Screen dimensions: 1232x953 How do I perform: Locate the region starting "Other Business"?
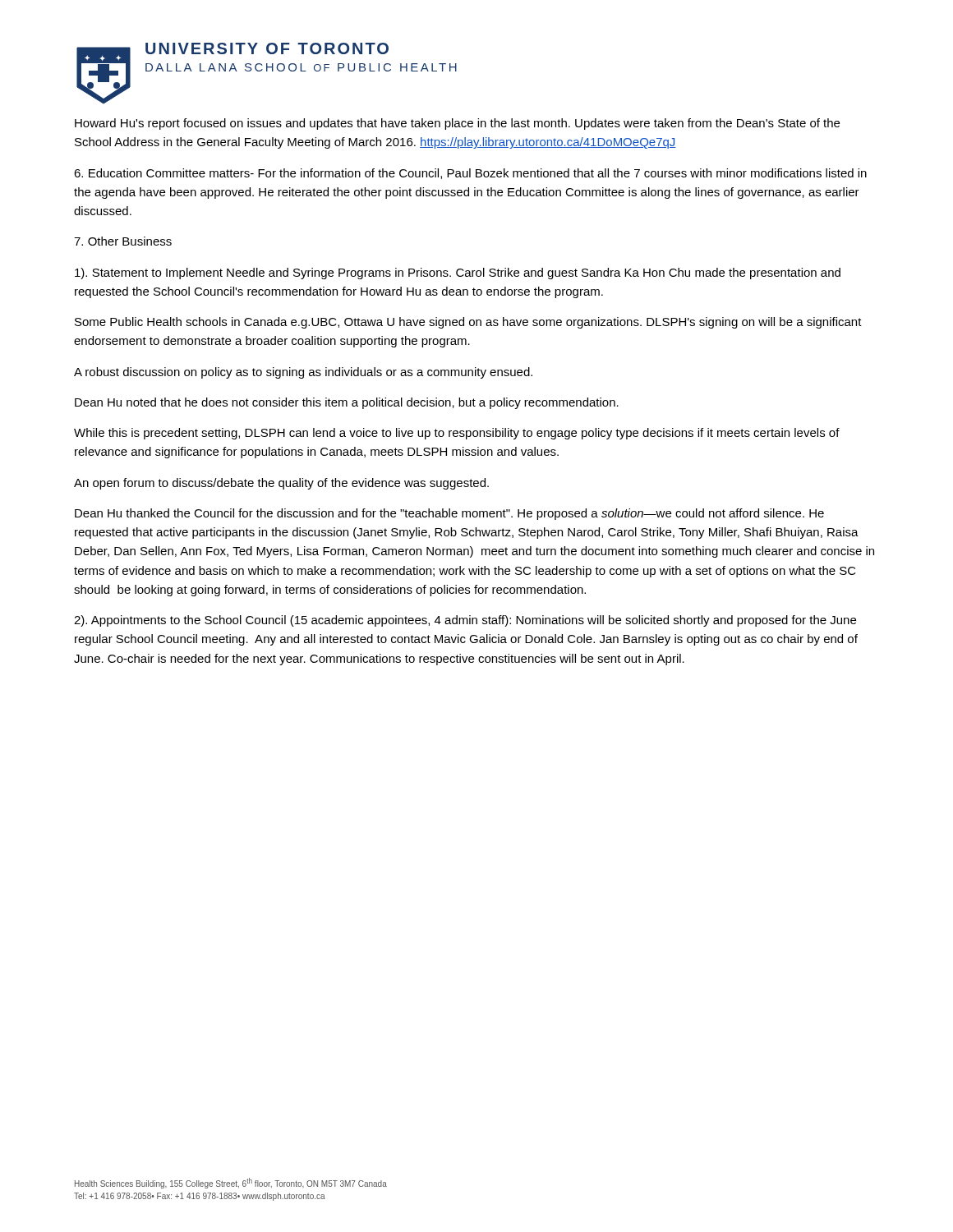123,241
